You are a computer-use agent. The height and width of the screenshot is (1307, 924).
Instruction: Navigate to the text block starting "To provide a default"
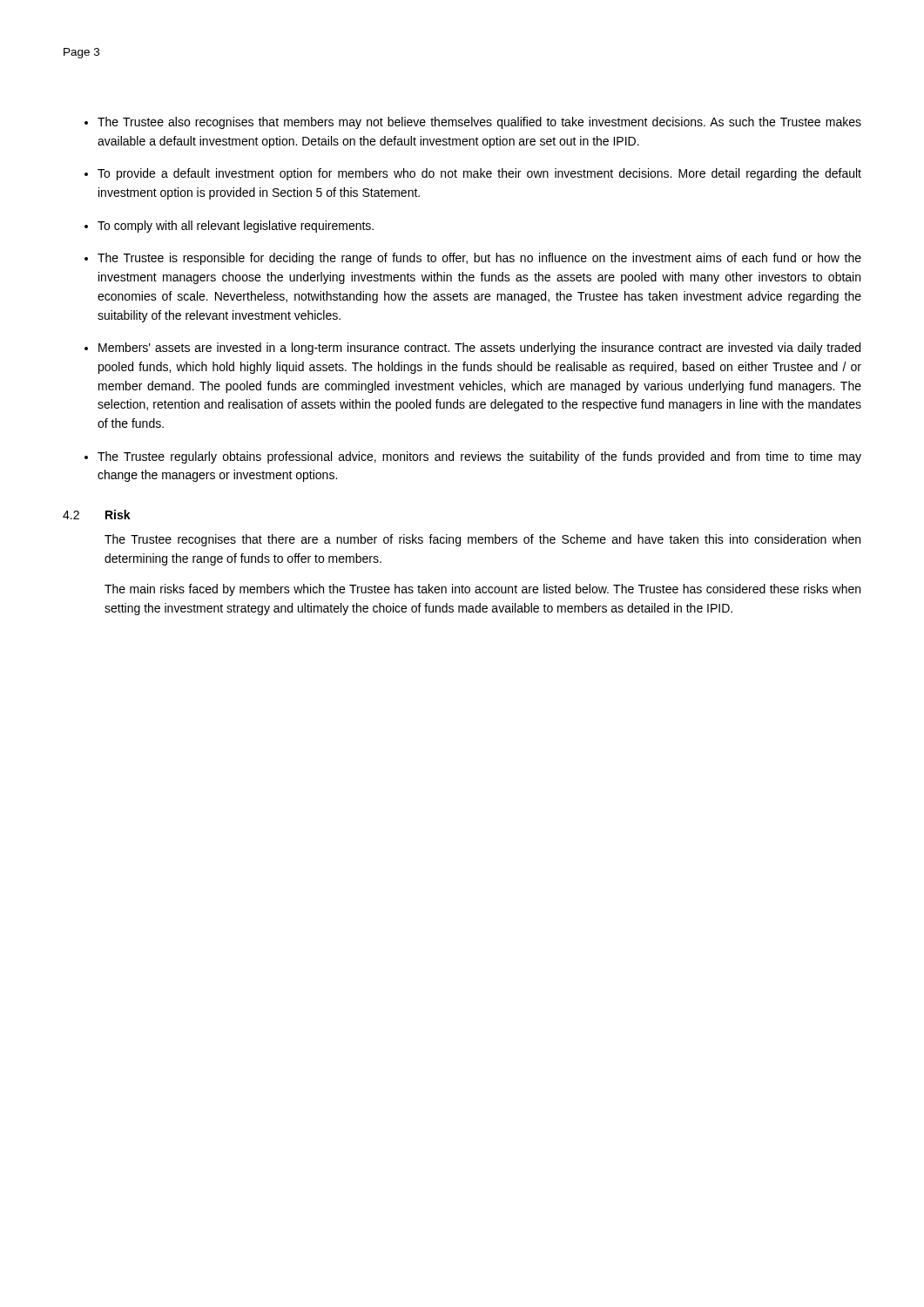tap(479, 183)
